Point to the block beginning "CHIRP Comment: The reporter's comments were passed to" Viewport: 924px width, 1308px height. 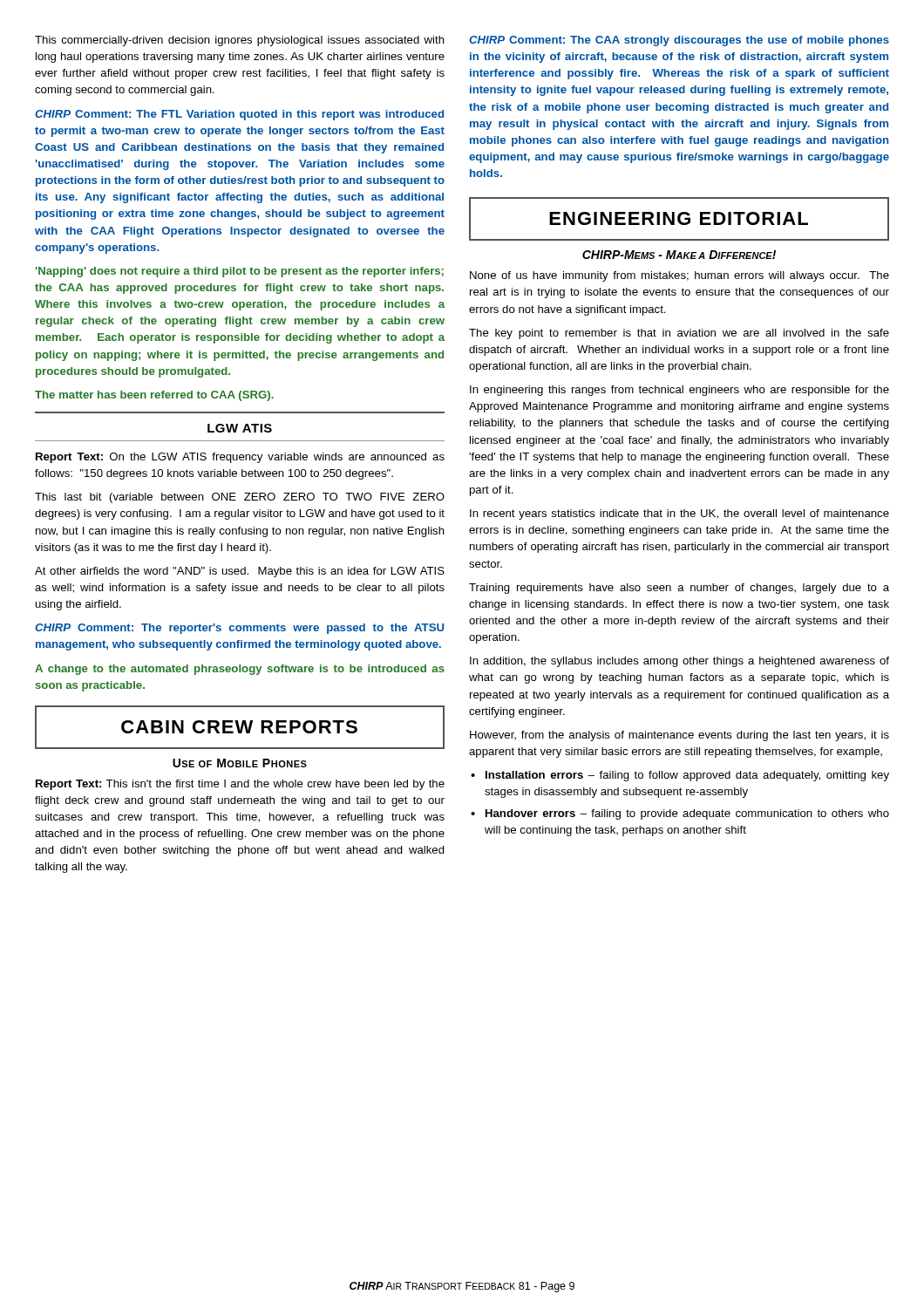click(240, 636)
